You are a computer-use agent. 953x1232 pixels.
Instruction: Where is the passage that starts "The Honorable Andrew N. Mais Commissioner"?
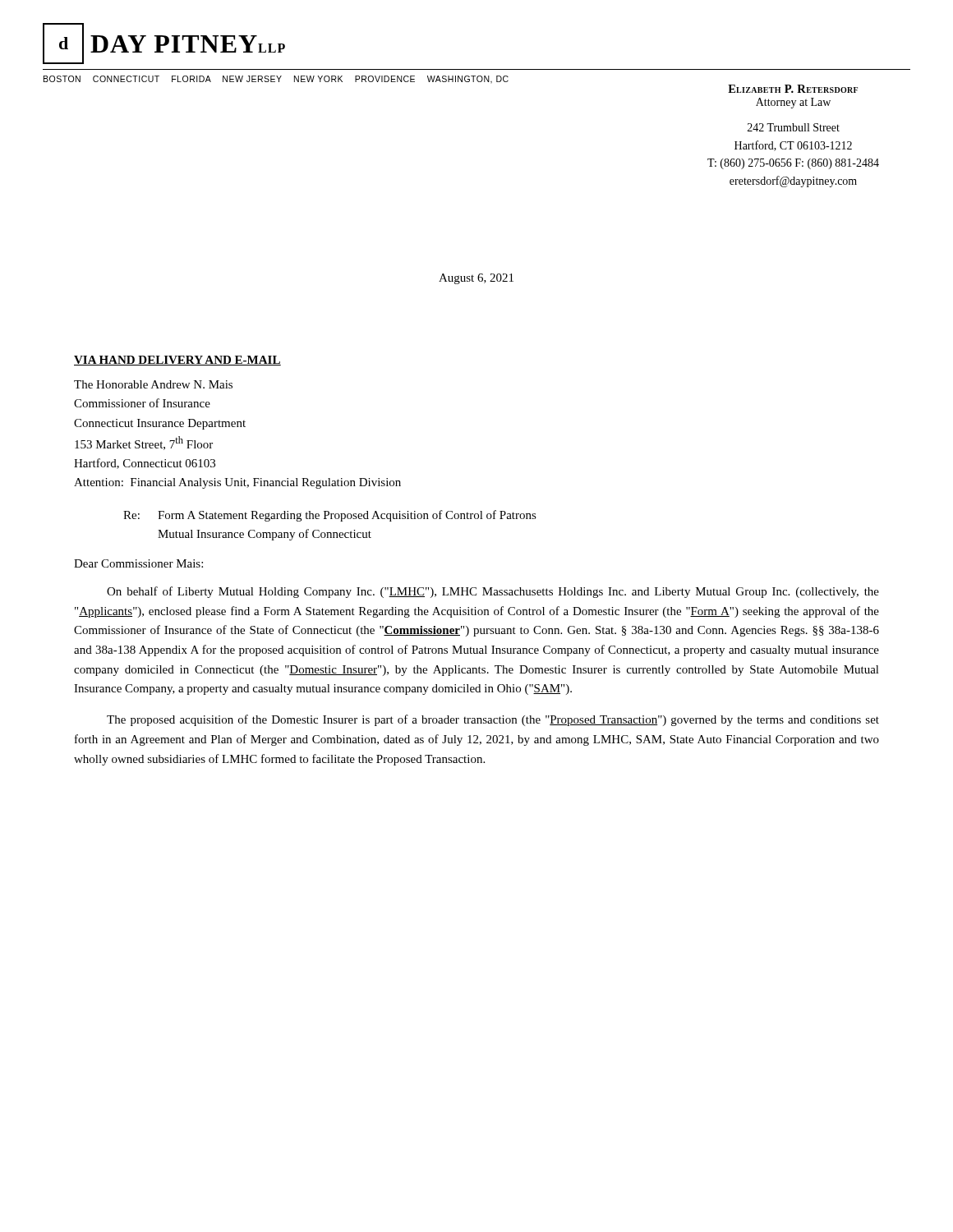pos(238,433)
